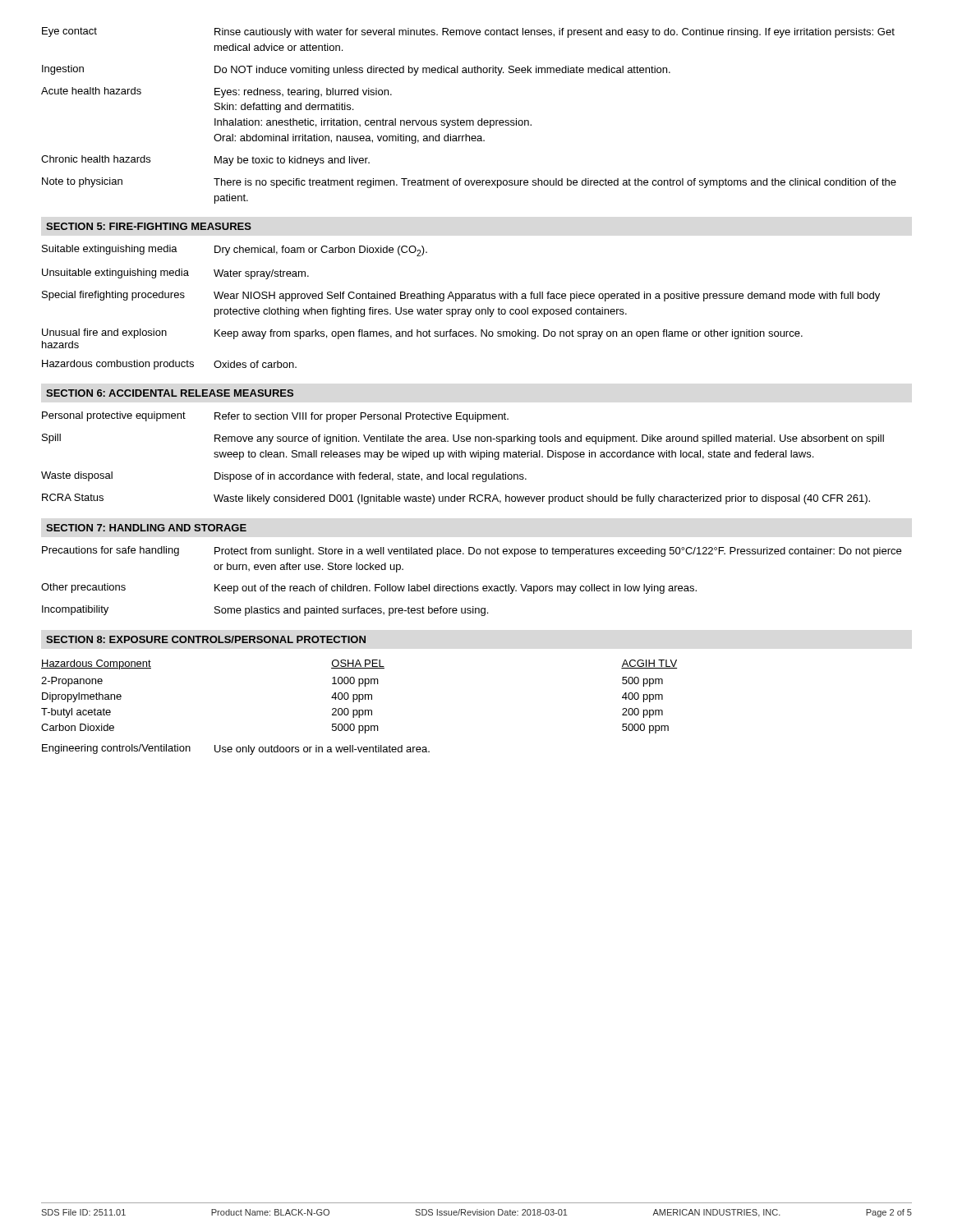Image resolution: width=953 pixels, height=1232 pixels.
Task: Locate the list item that reads "Incompatibility Some plastics and"
Action: (476, 611)
